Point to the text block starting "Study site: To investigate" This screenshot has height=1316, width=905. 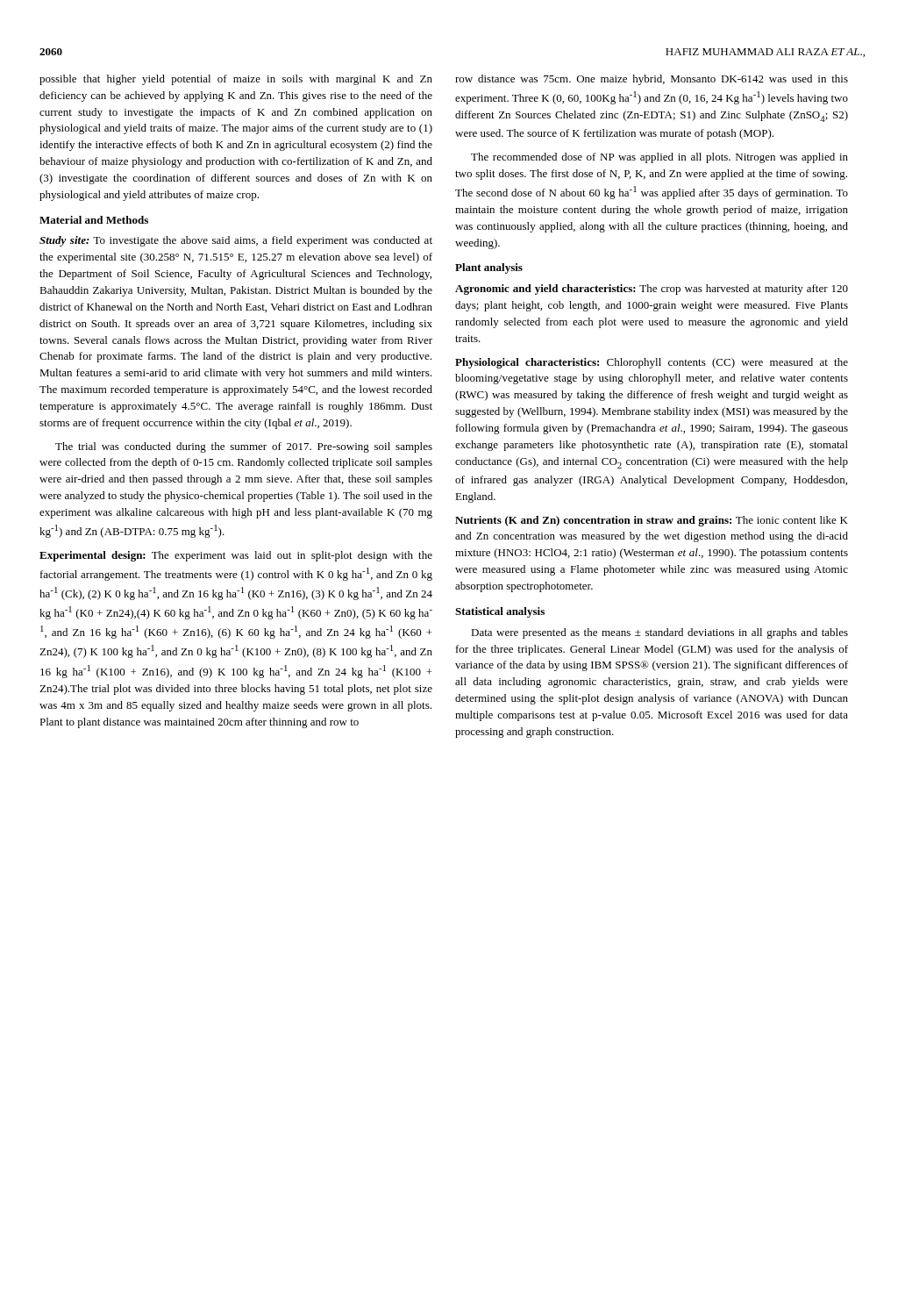point(236,331)
